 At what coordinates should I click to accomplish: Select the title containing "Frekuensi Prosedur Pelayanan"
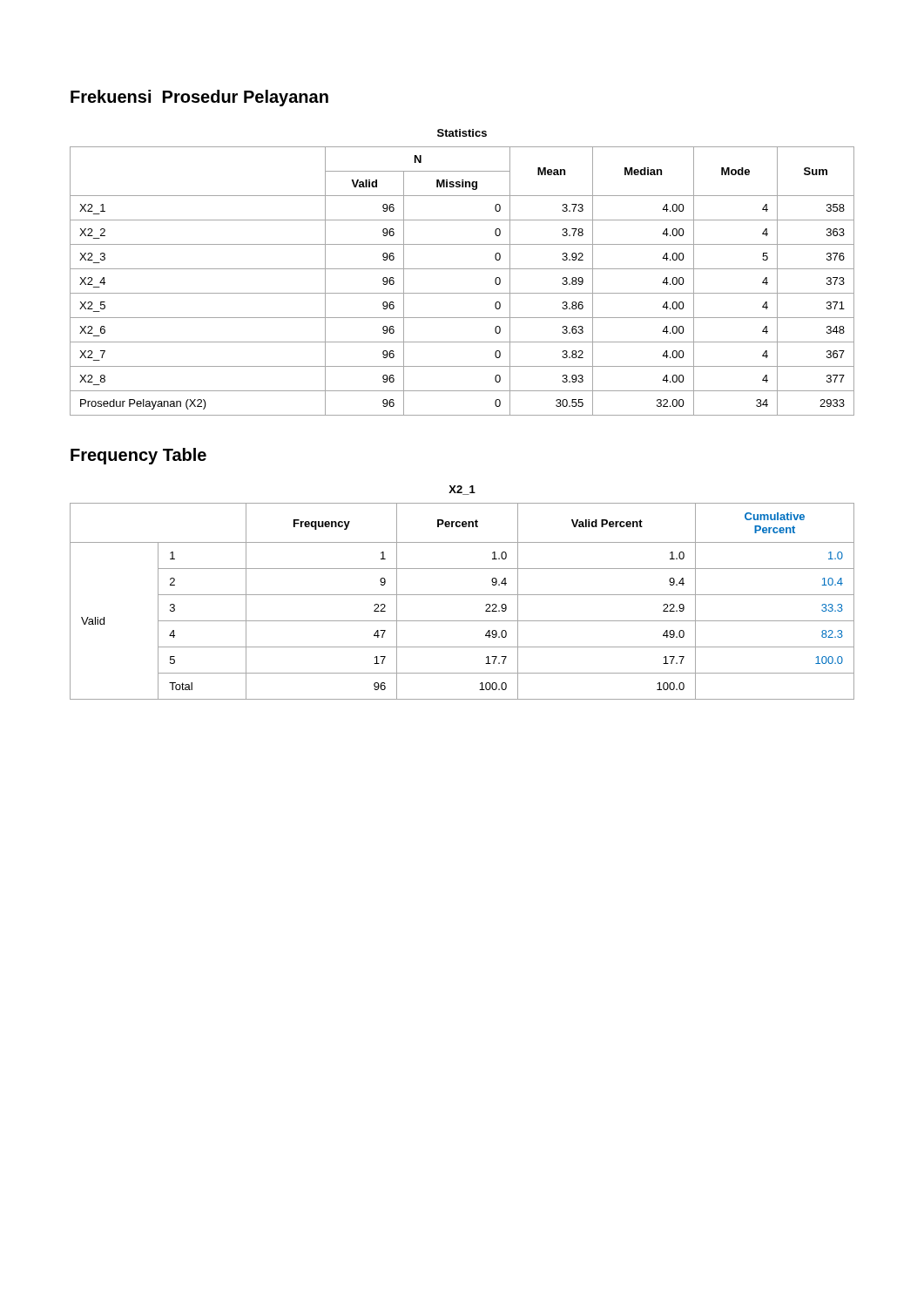(199, 97)
